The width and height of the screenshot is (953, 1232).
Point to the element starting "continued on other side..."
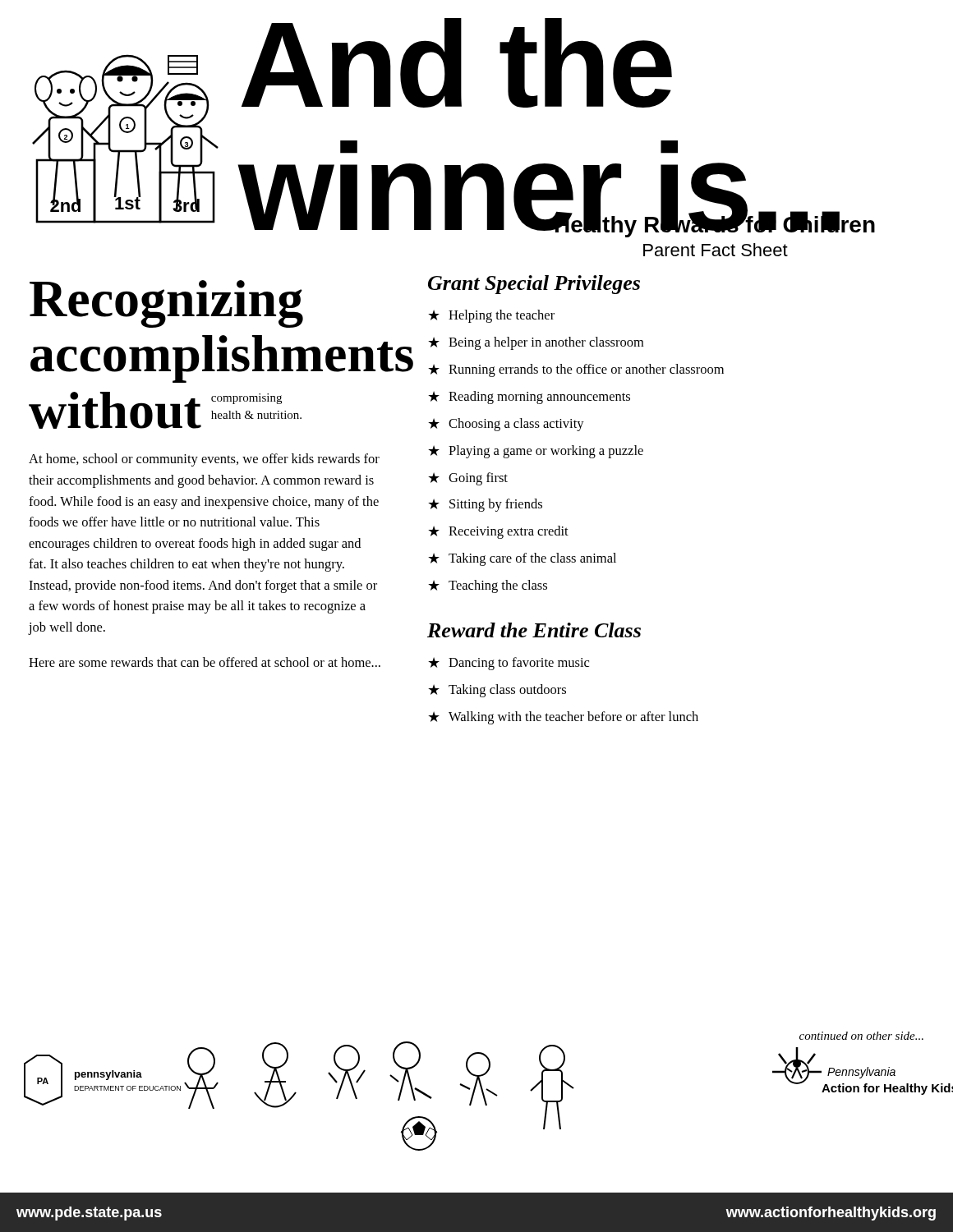pyautogui.click(x=862, y=1036)
